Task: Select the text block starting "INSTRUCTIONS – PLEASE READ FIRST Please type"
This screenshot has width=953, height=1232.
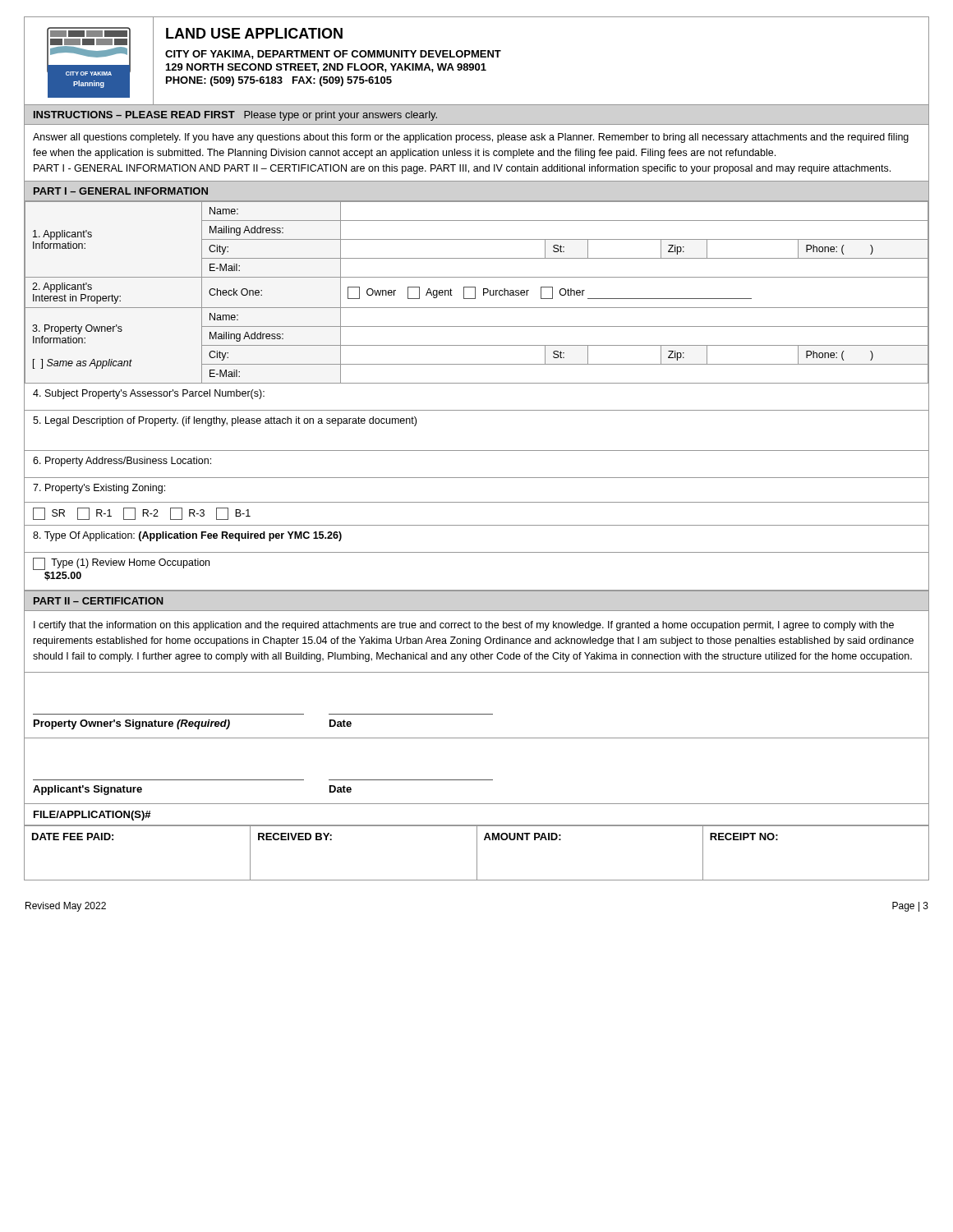Action: (235, 115)
